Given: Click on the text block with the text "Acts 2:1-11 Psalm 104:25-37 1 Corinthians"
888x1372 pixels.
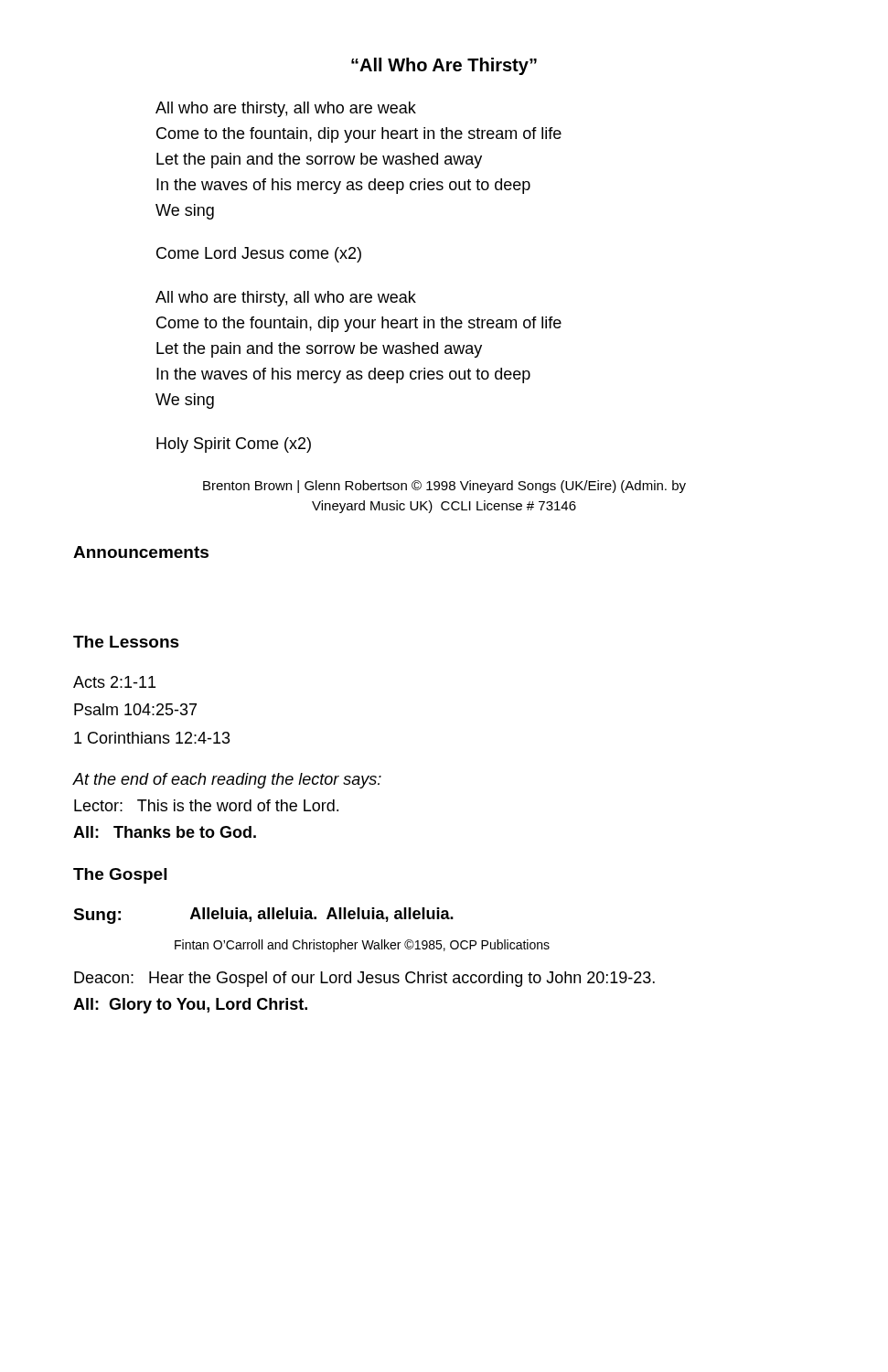Looking at the screenshot, I should [x=152, y=710].
